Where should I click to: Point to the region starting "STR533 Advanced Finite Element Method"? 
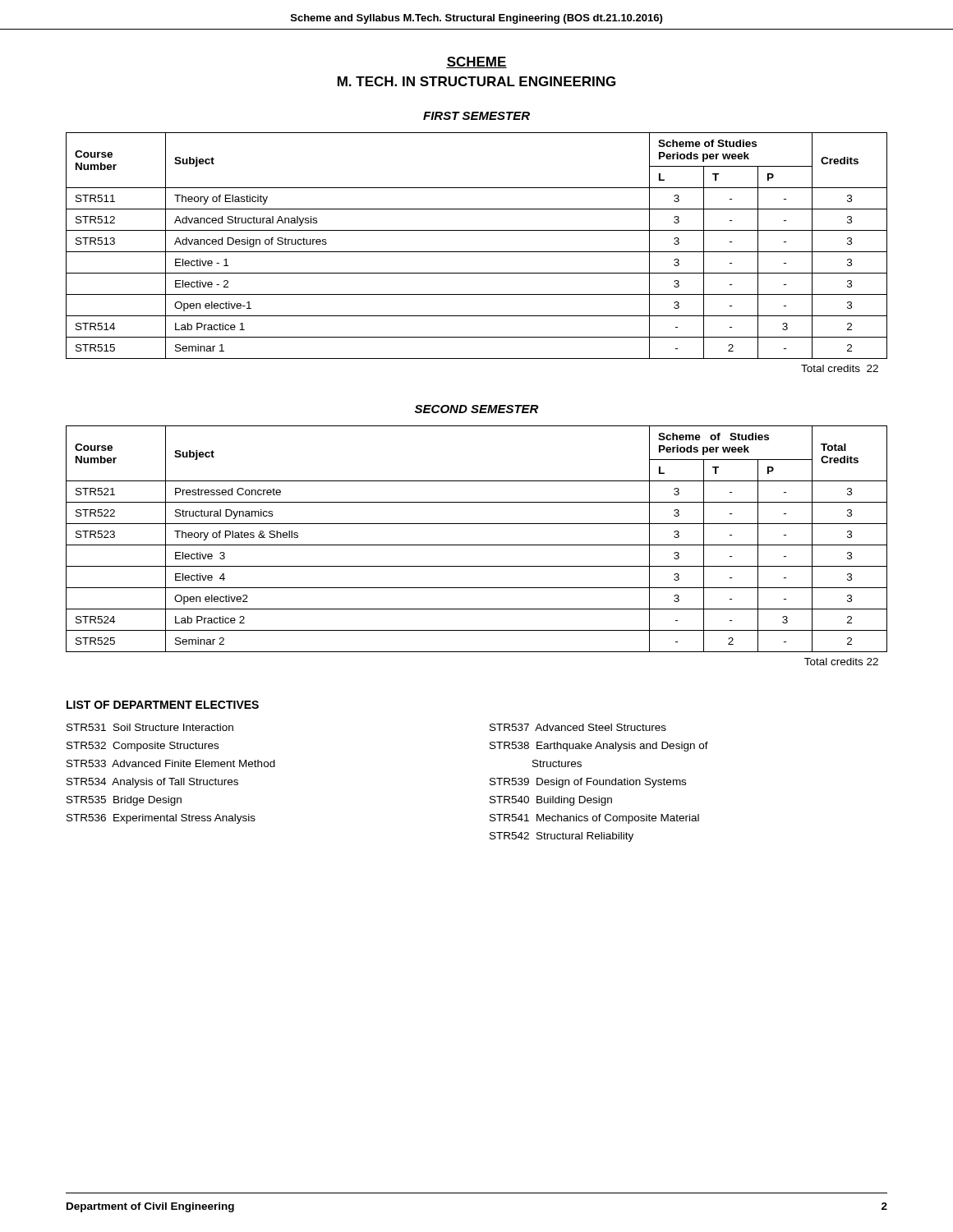(x=171, y=763)
